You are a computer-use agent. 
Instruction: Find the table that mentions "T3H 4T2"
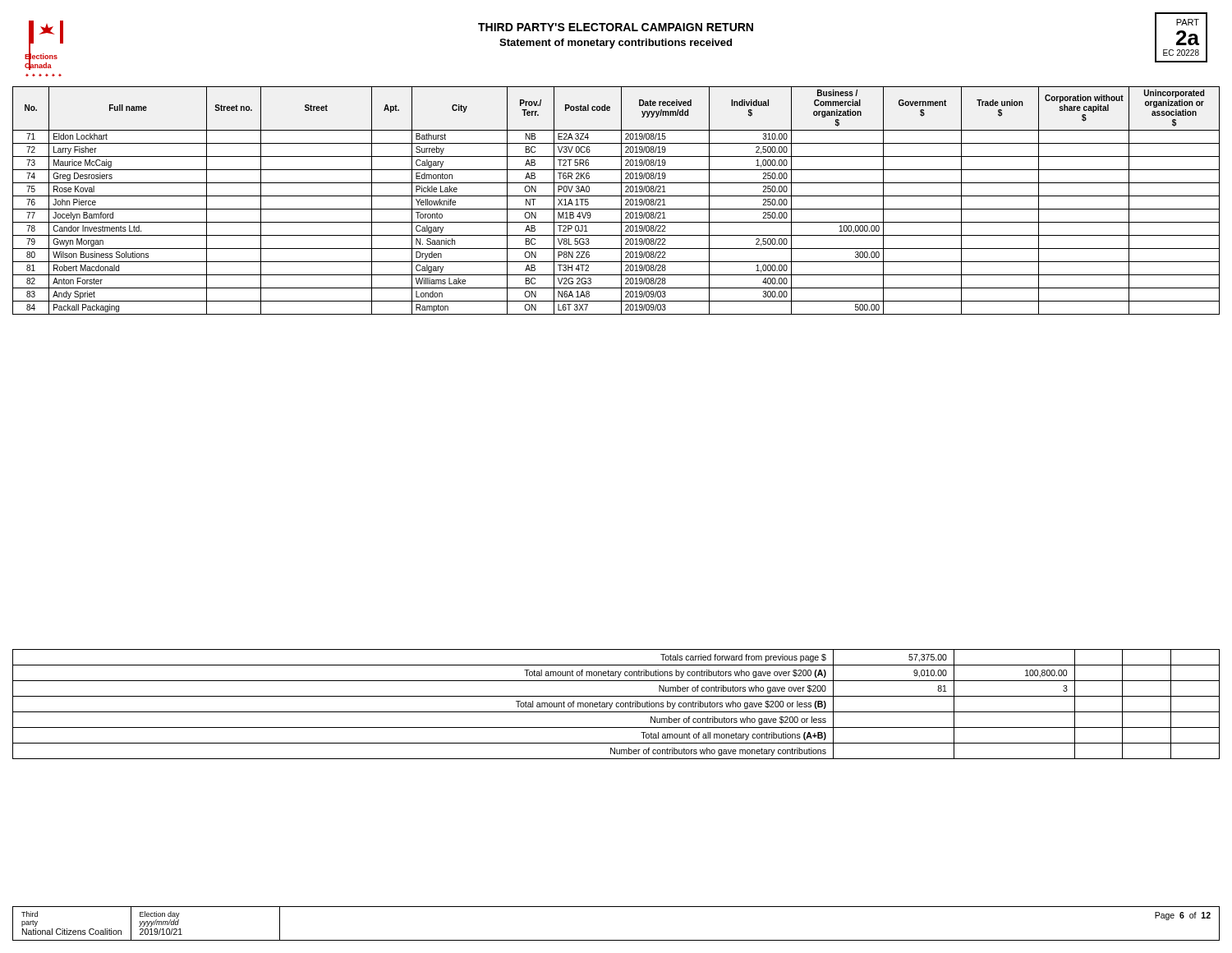pos(616,200)
